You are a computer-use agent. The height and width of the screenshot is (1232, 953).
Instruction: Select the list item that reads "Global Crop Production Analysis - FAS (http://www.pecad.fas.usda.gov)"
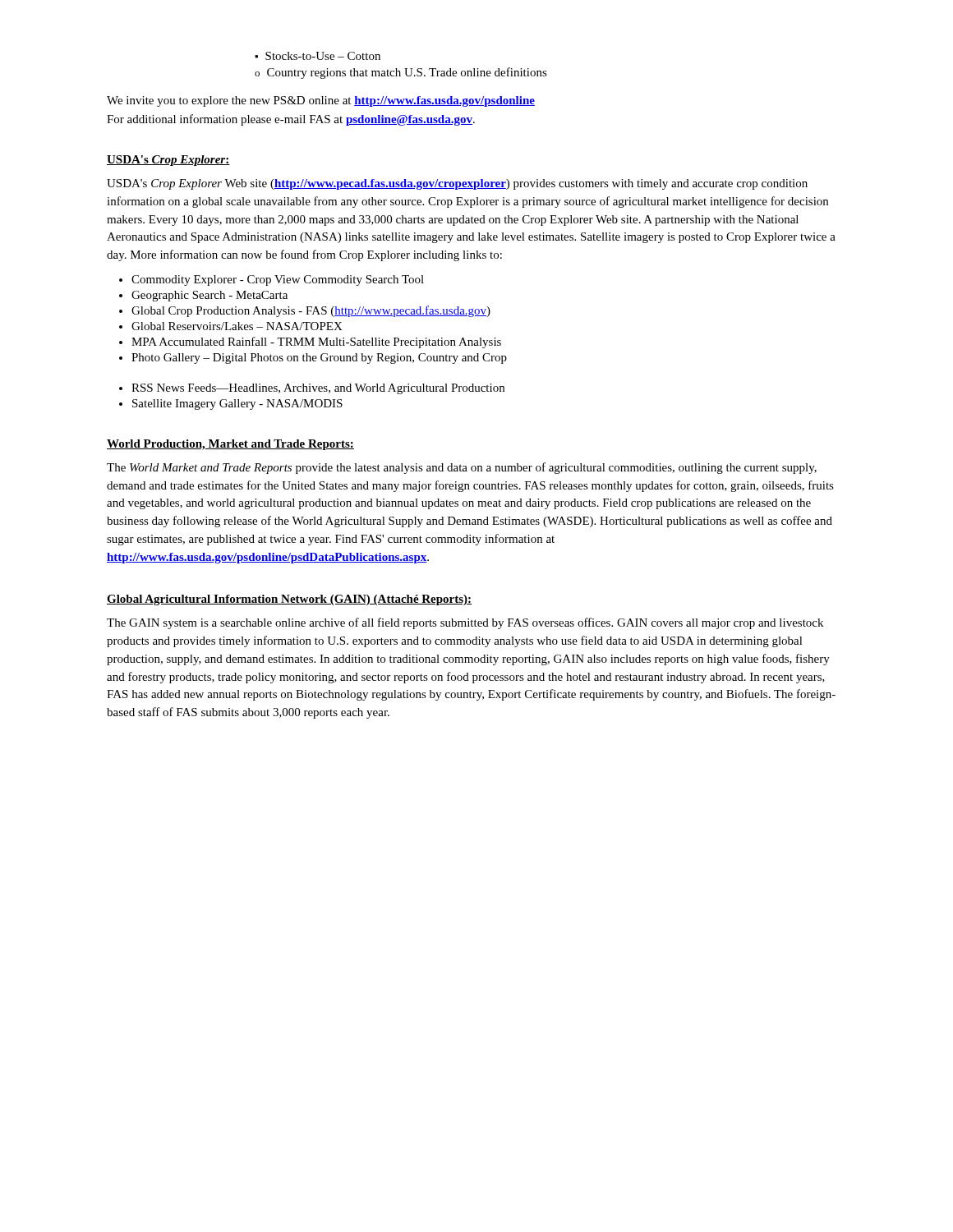pos(311,310)
